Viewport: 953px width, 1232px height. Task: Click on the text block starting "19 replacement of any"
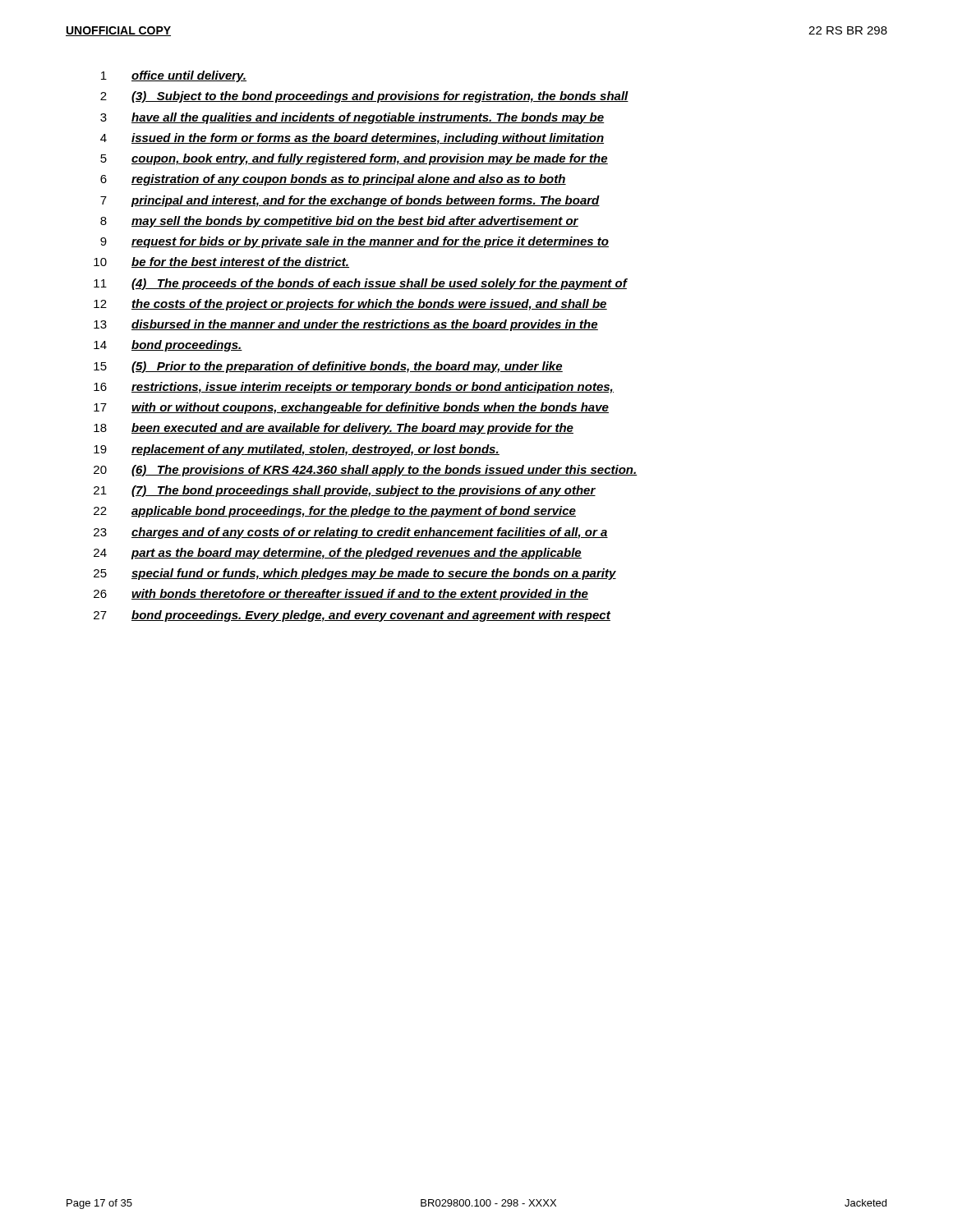(476, 449)
